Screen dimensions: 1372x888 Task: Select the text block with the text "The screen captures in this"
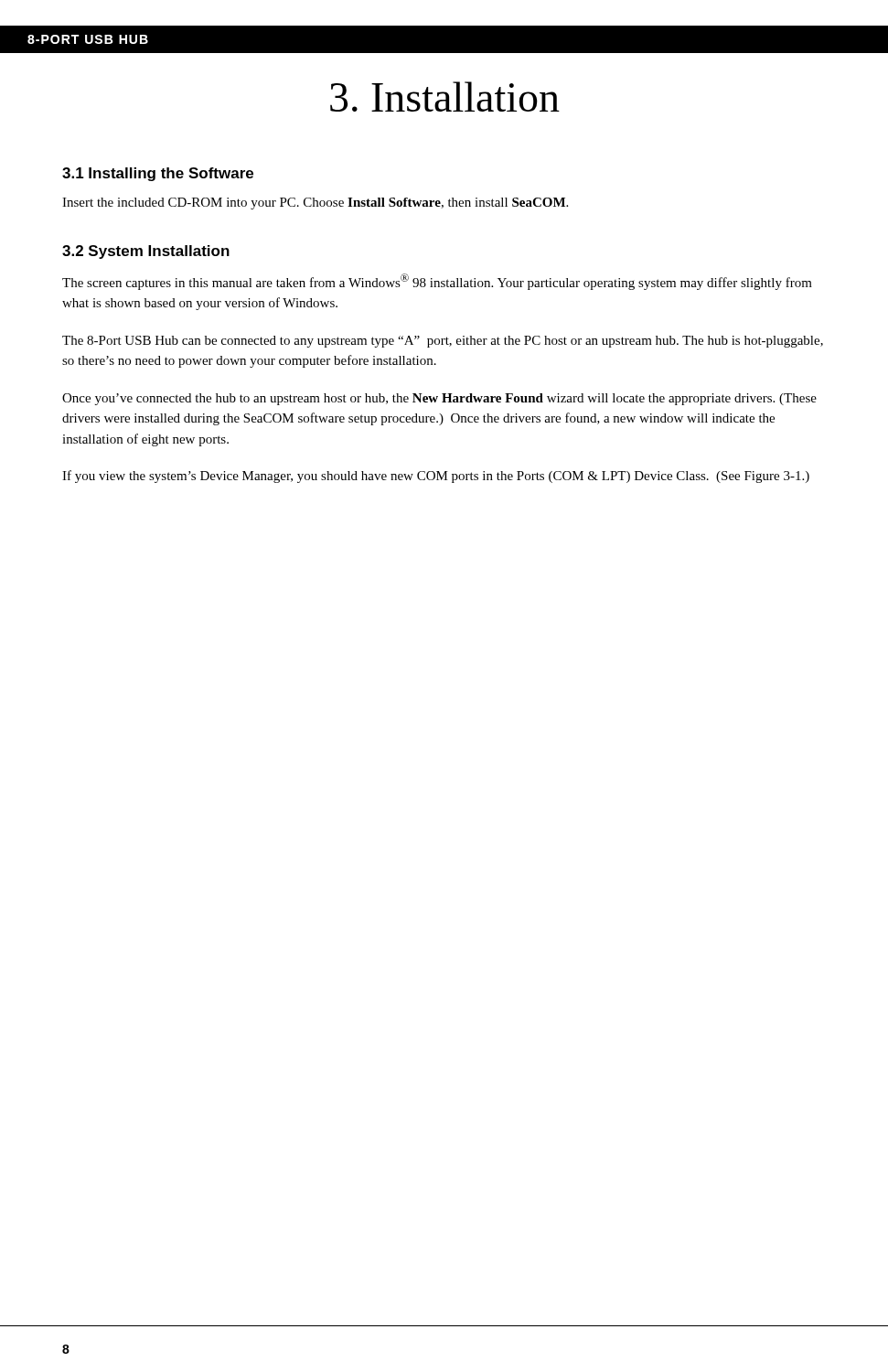coord(444,291)
